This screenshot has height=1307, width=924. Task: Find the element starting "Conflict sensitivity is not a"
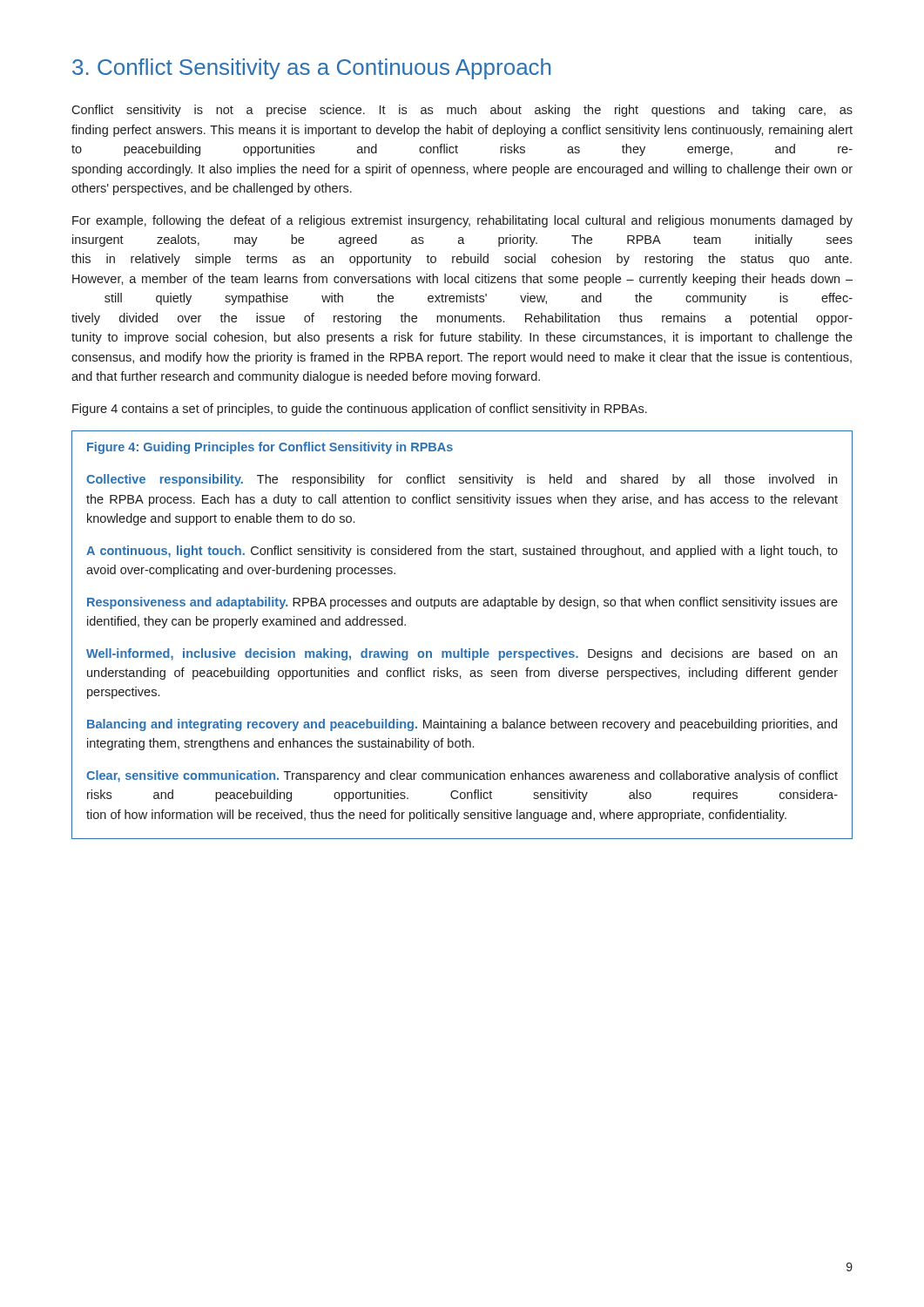pyautogui.click(x=462, y=149)
